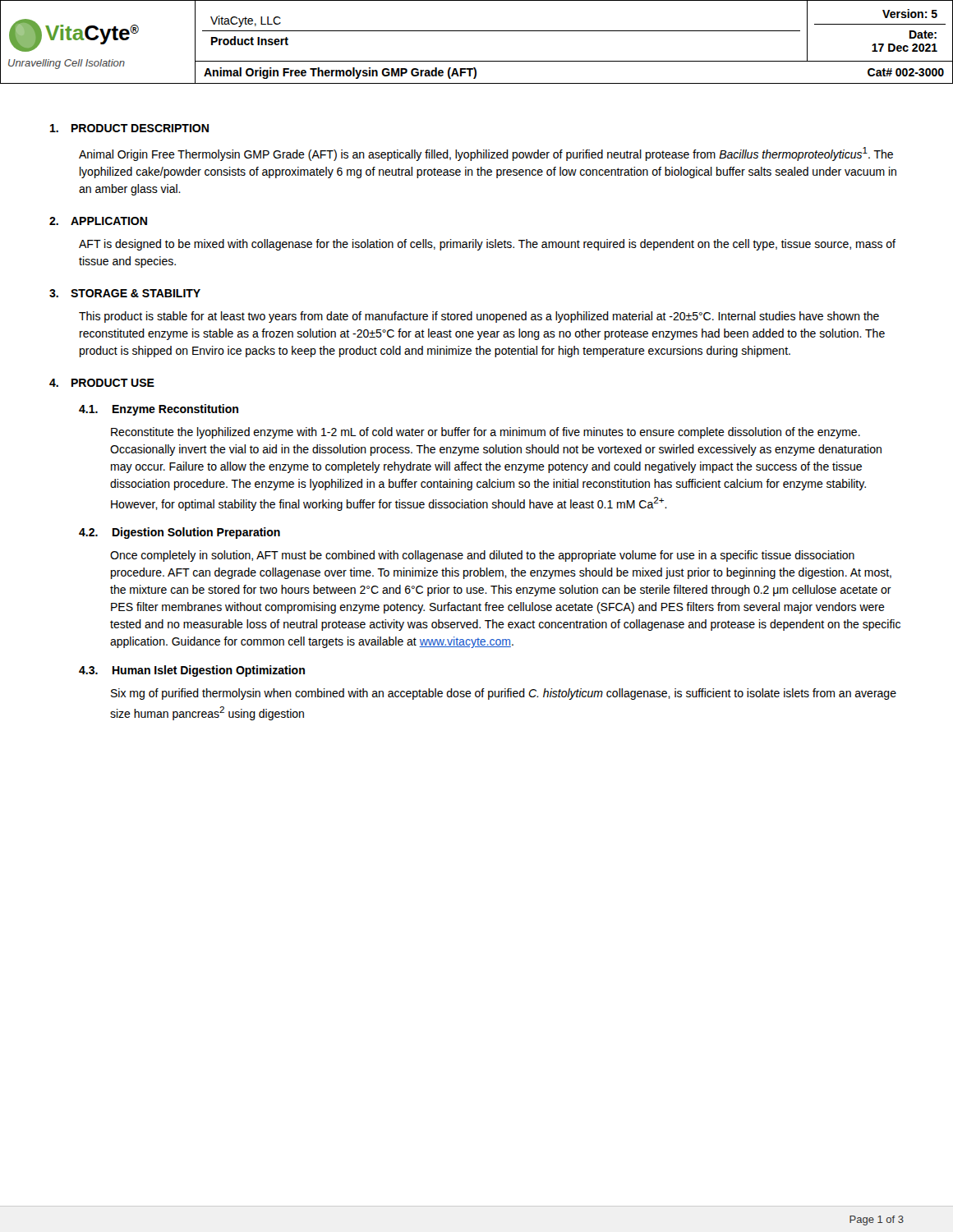
Task: Click on the element starting "Six mg of"
Action: point(503,704)
